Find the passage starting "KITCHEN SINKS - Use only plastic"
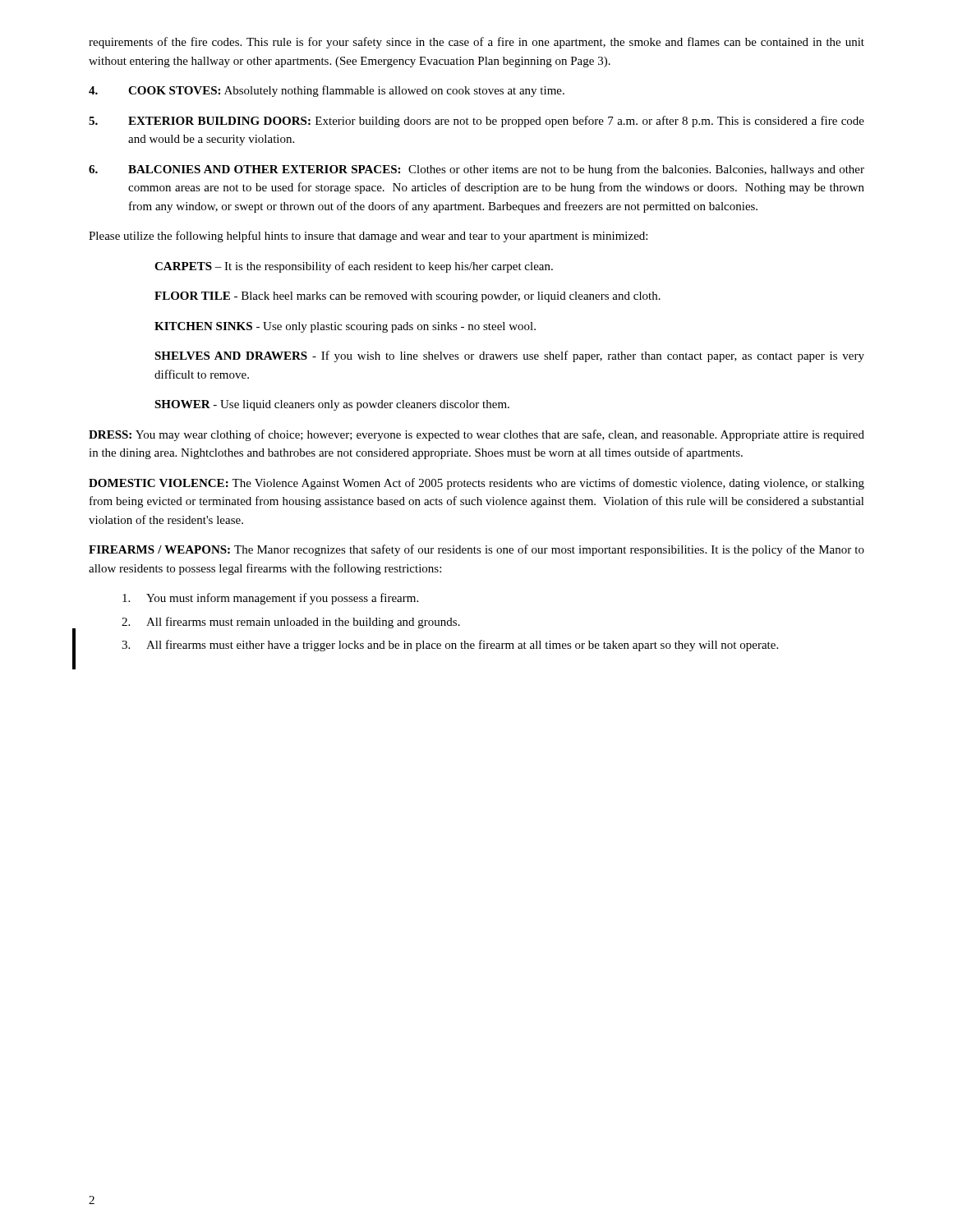This screenshot has height=1232, width=953. click(345, 326)
